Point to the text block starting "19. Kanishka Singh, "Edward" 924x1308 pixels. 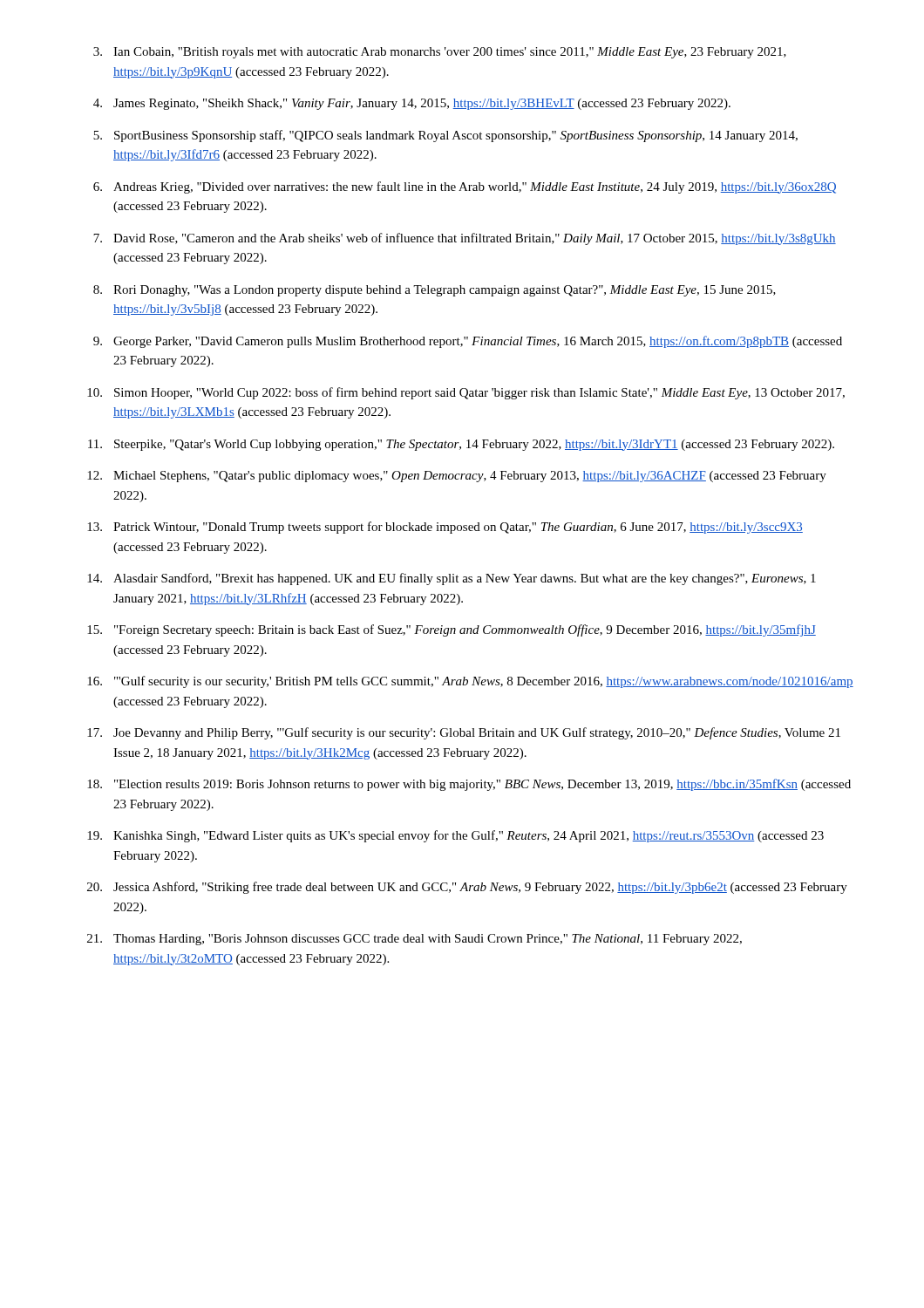[462, 845]
